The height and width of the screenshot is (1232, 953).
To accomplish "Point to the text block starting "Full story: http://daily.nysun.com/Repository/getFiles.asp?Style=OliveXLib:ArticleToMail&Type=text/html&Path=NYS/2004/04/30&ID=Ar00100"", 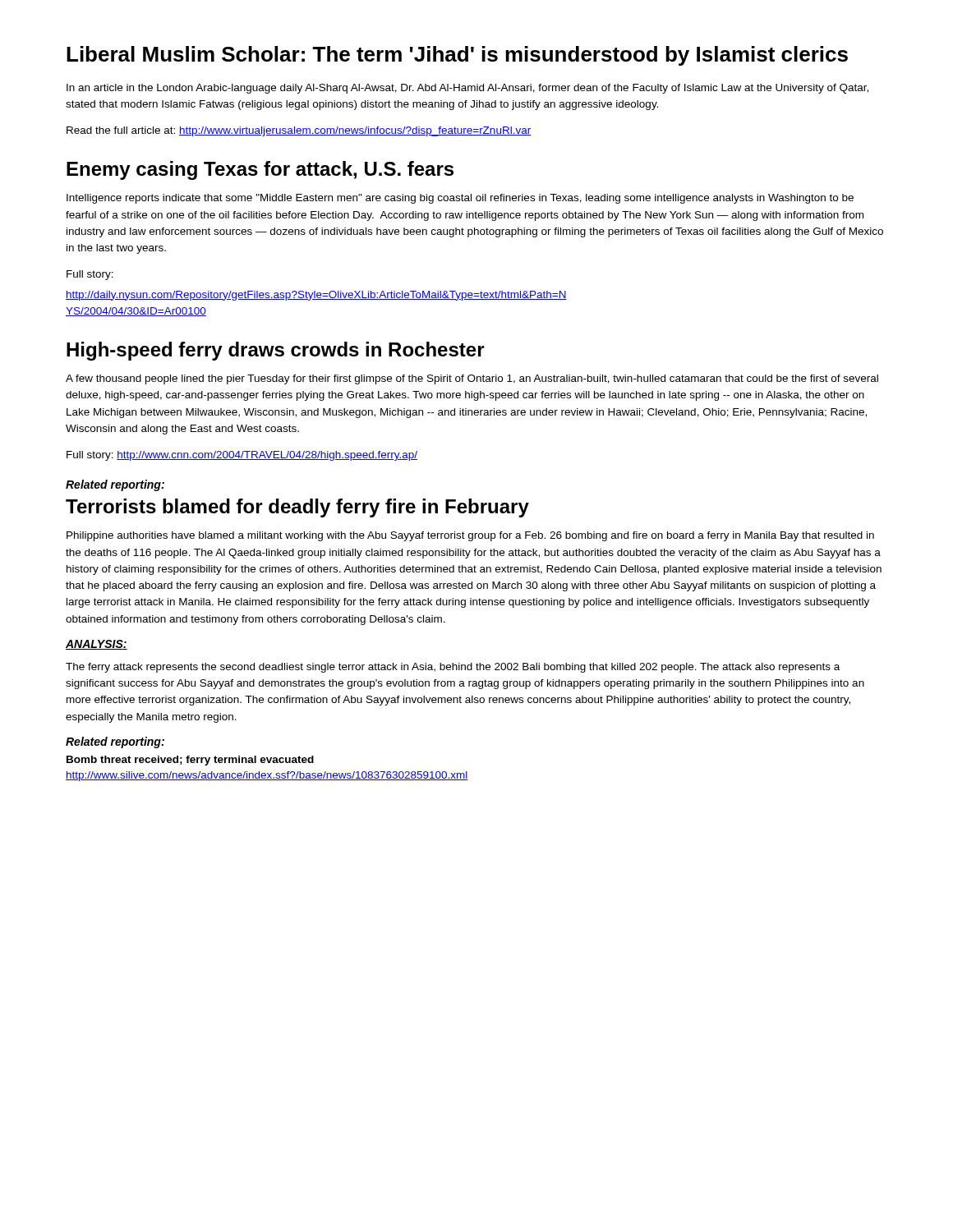I will coord(476,293).
